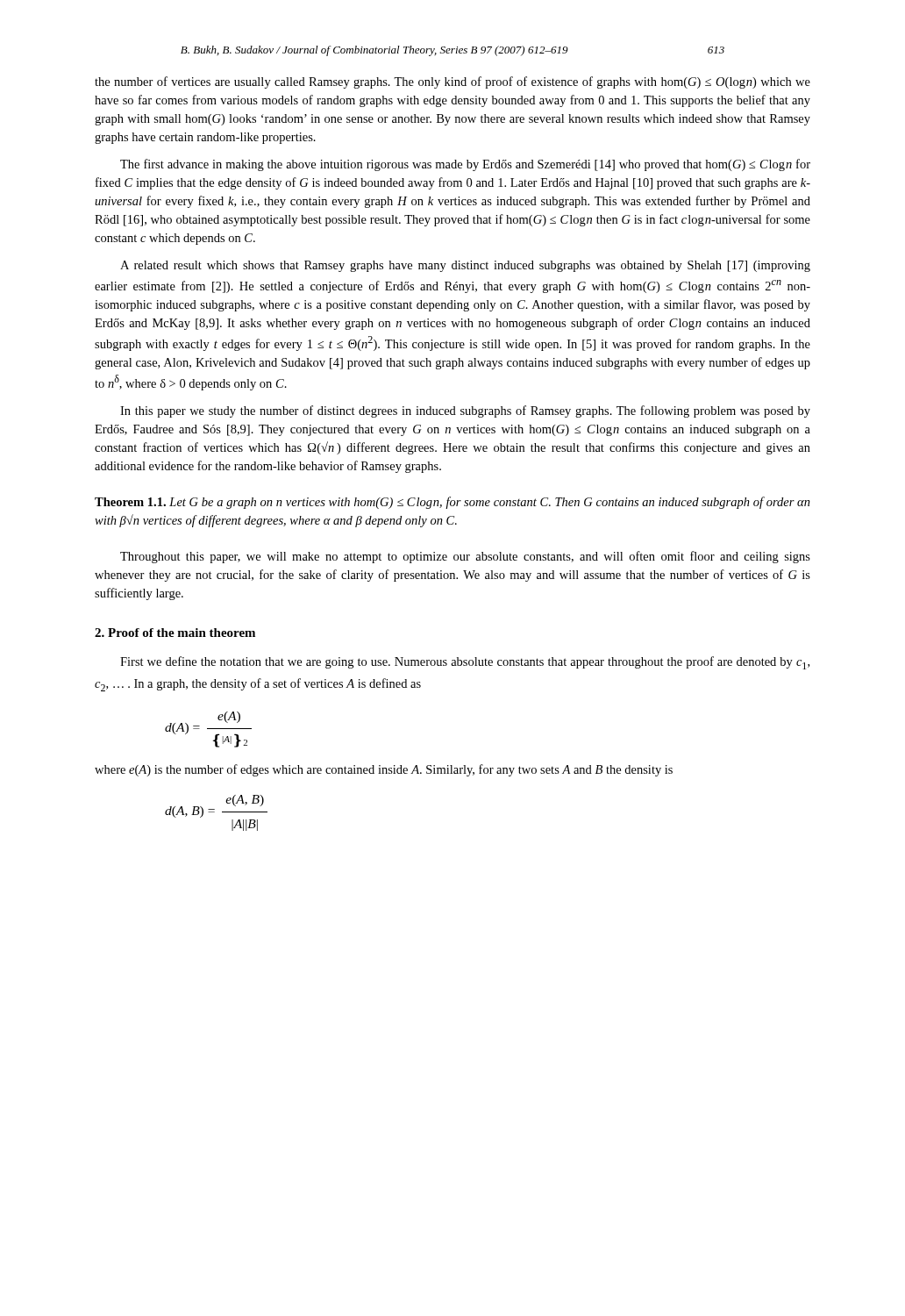Find the block on this page that starts "the number of"
Viewport: 905px width, 1316px height.
tap(452, 109)
